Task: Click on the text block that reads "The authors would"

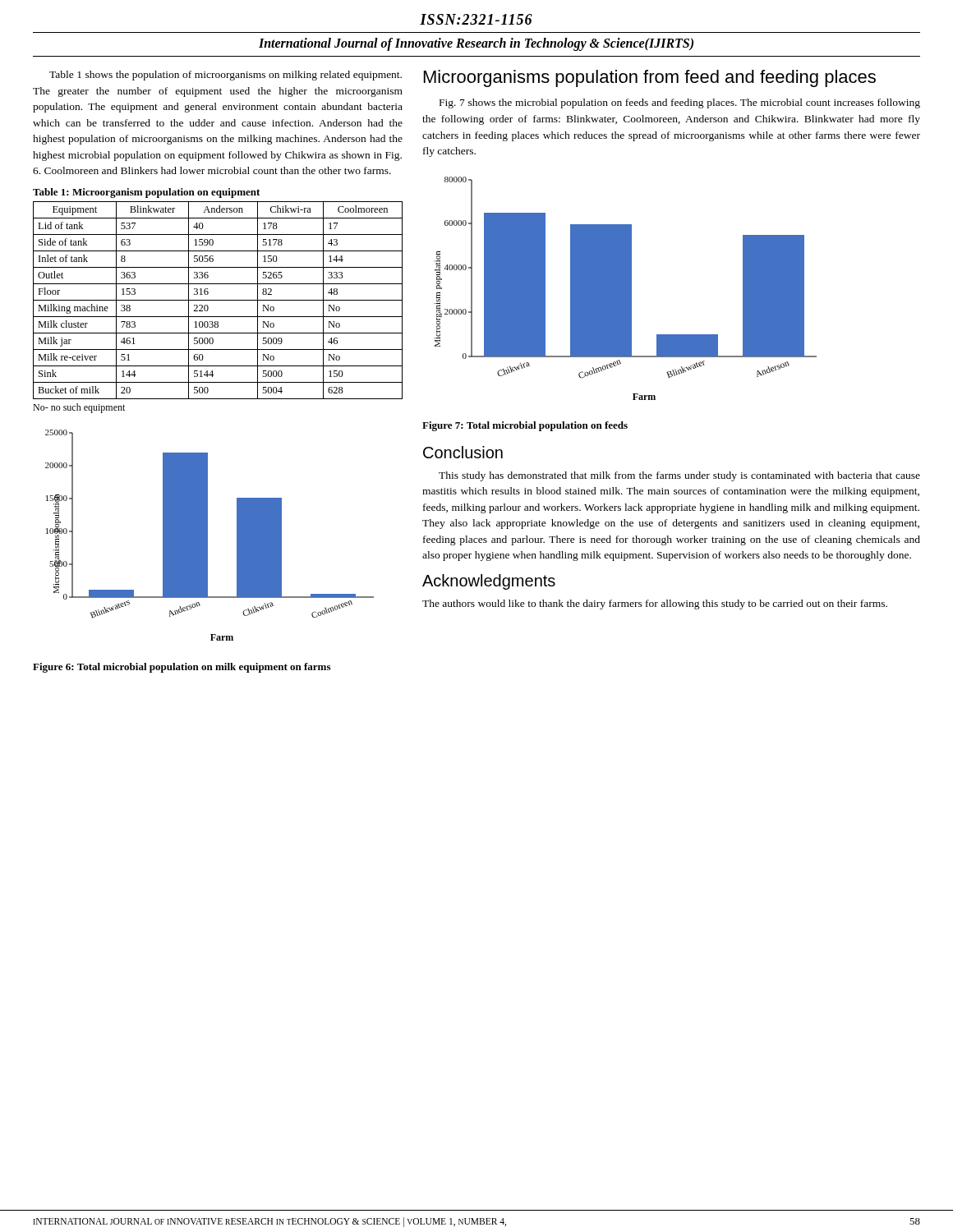Action: (x=671, y=603)
